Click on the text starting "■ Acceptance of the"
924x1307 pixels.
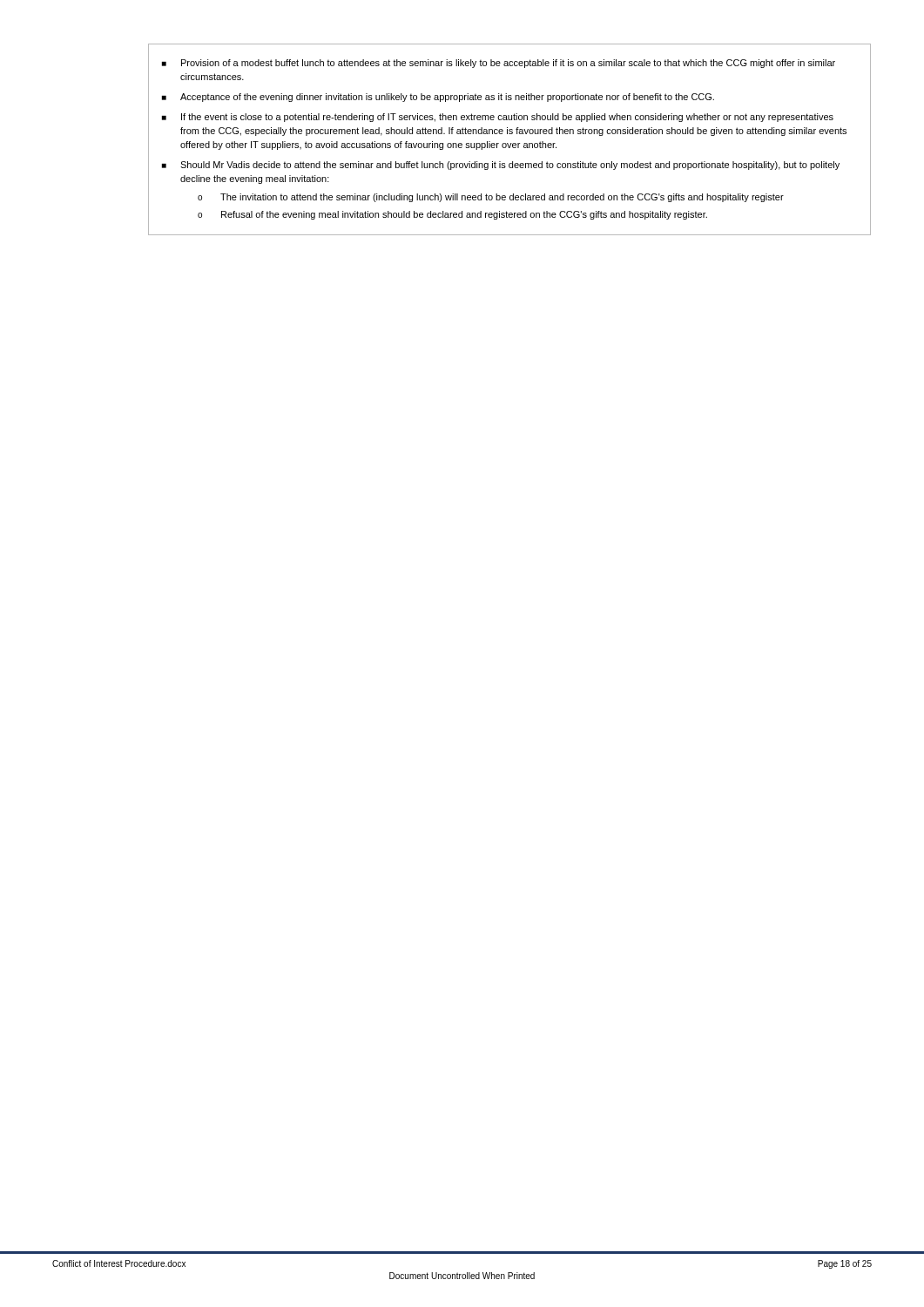508,97
